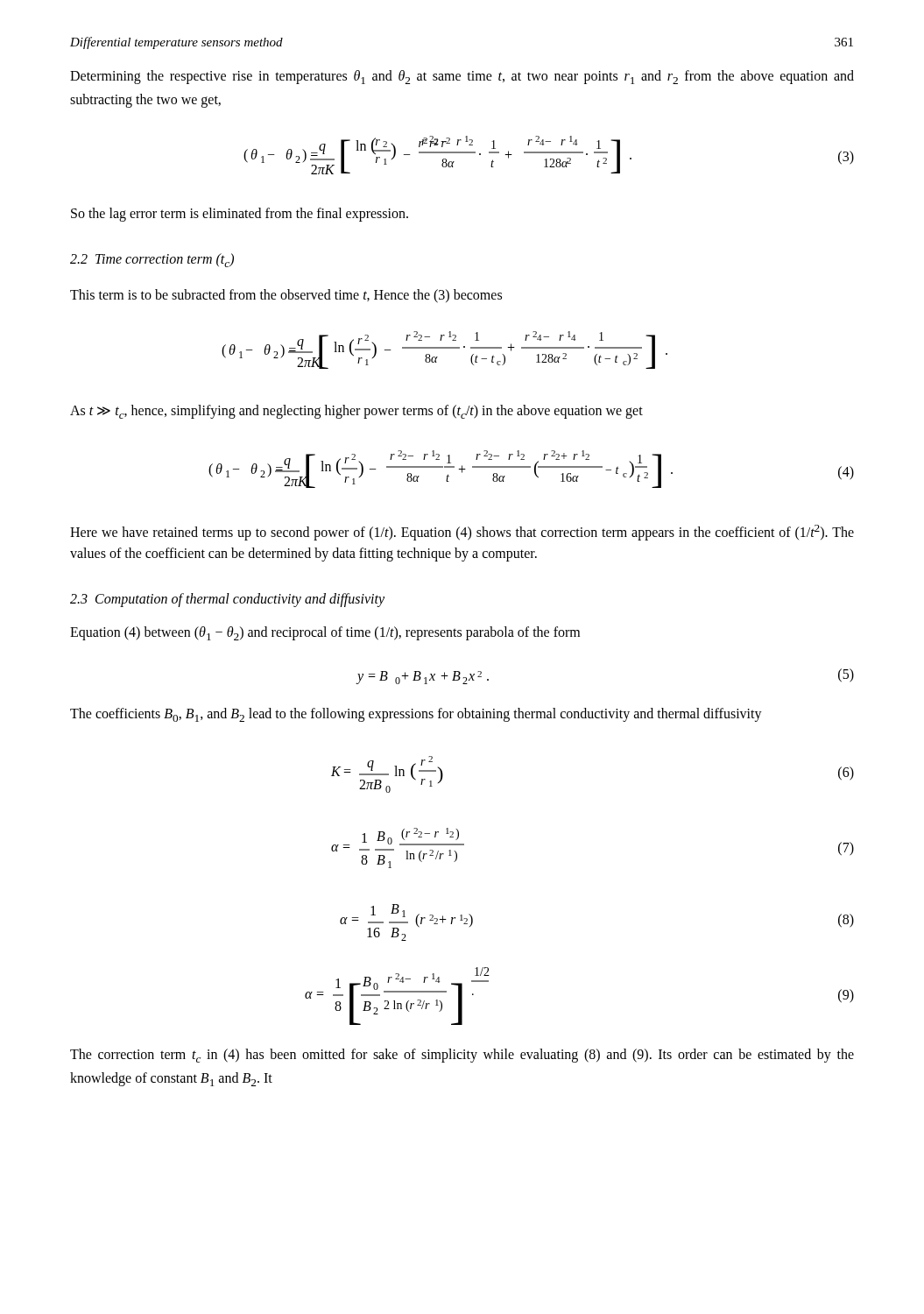Locate the region starting "Equation (4) between (θ1 −"

click(x=462, y=634)
